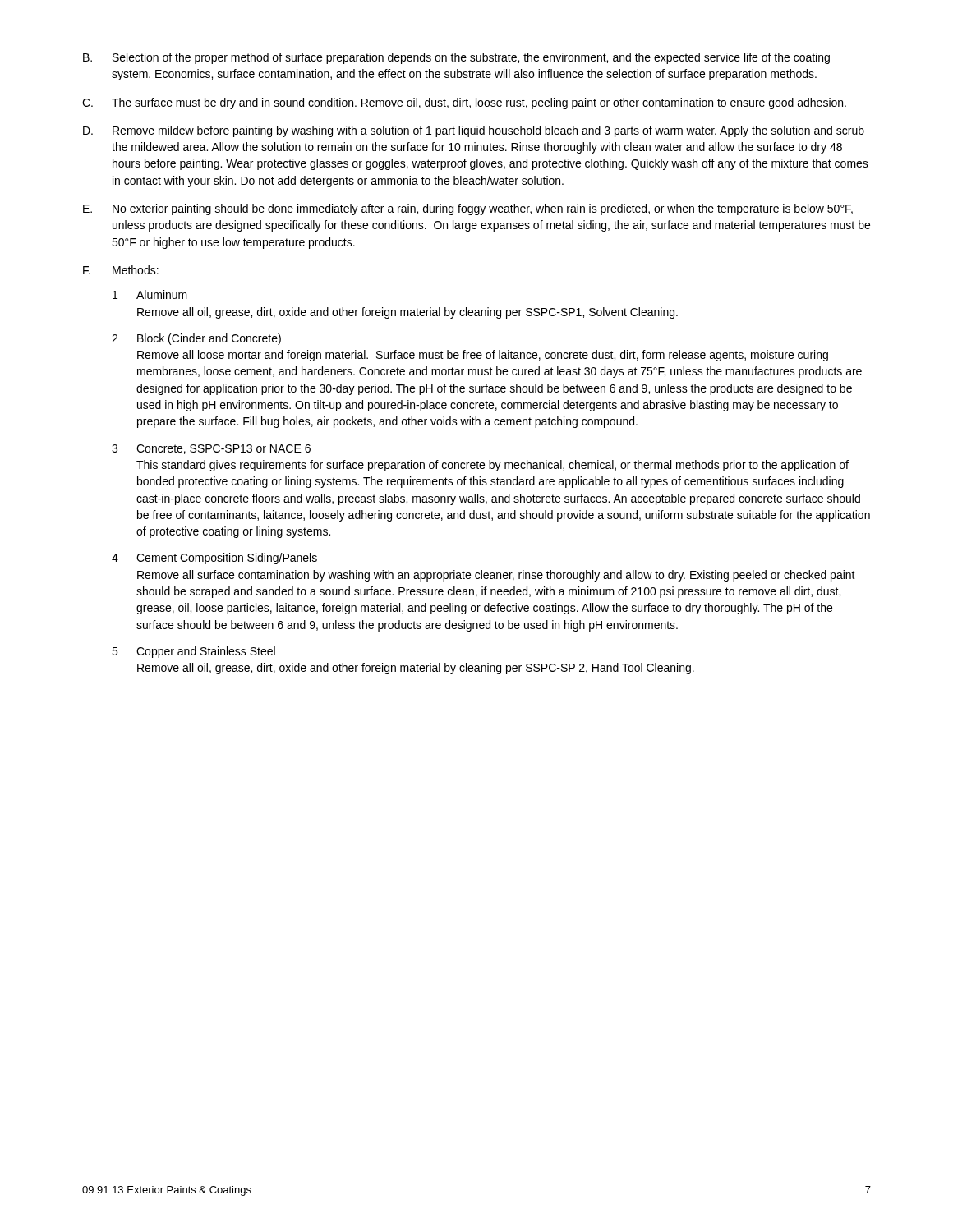This screenshot has width=953, height=1232.
Task: Locate the region starting "1 Aluminum Remove all"
Action: pos(491,304)
